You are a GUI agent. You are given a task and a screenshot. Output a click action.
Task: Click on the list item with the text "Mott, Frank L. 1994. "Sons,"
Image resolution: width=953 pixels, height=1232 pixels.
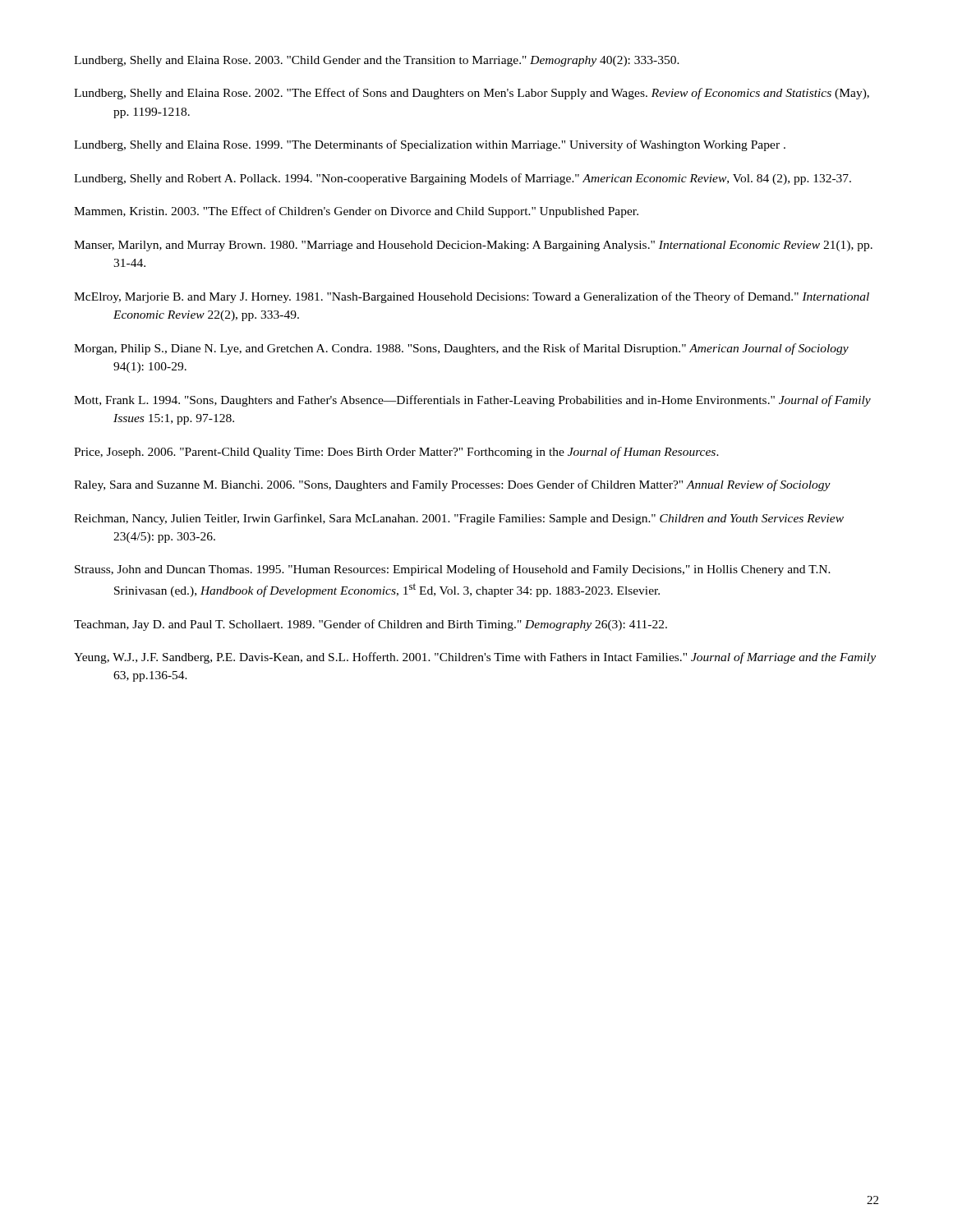point(472,408)
